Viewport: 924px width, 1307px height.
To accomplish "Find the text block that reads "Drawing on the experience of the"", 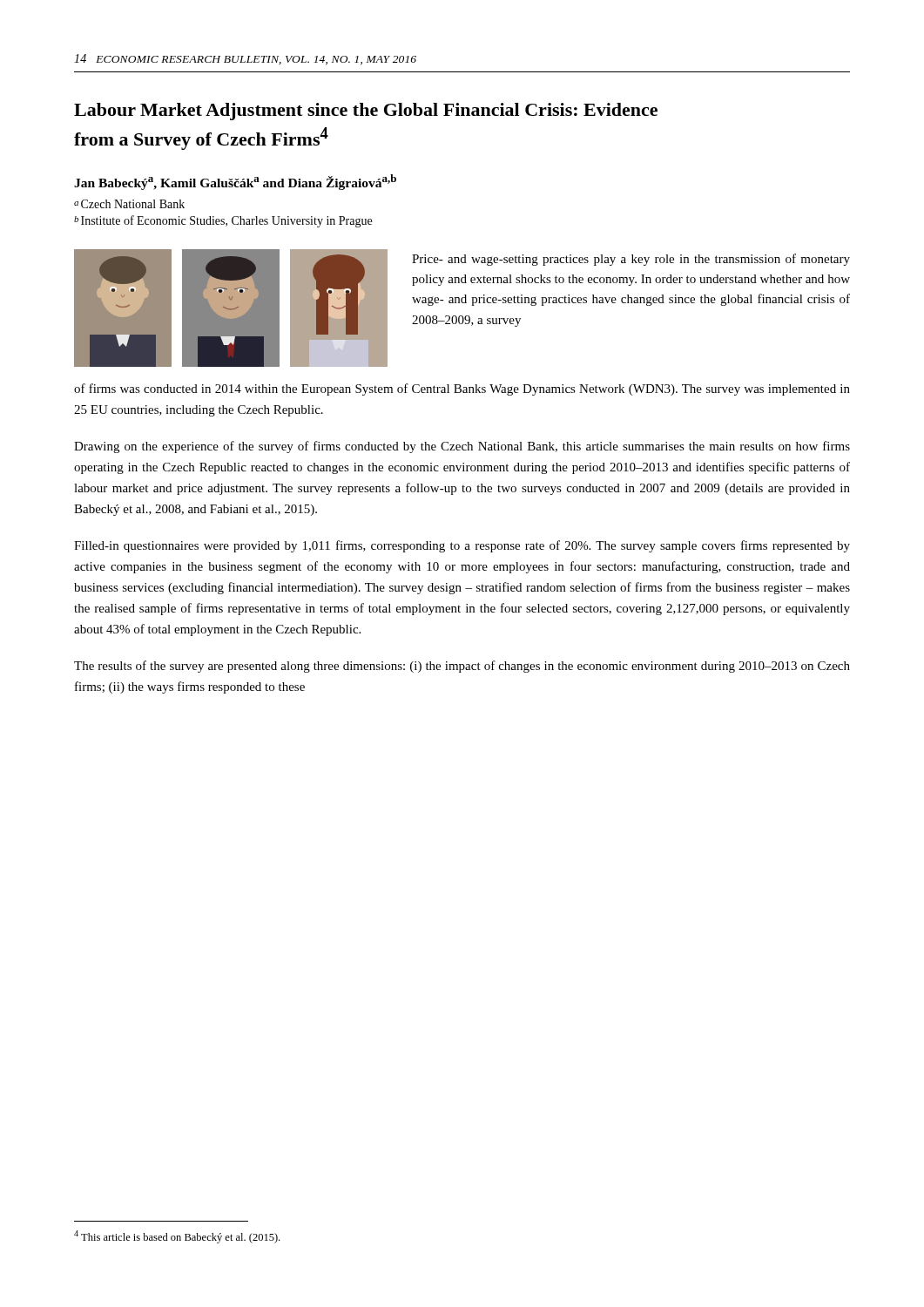I will pyautogui.click(x=462, y=477).
